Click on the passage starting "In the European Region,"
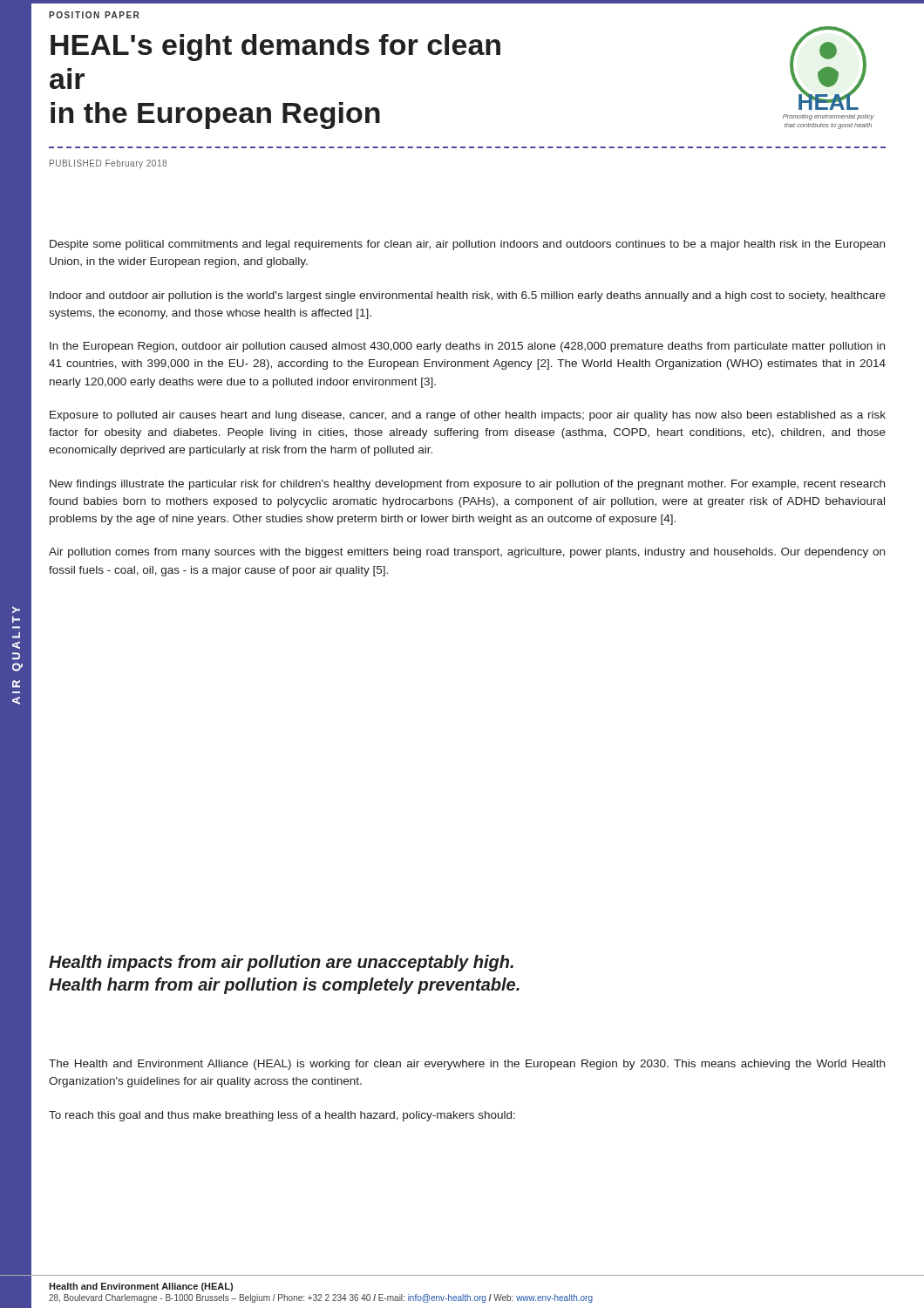Image resolution: width=924 pixels, height=1308 pixels. (x=467, y=363)
